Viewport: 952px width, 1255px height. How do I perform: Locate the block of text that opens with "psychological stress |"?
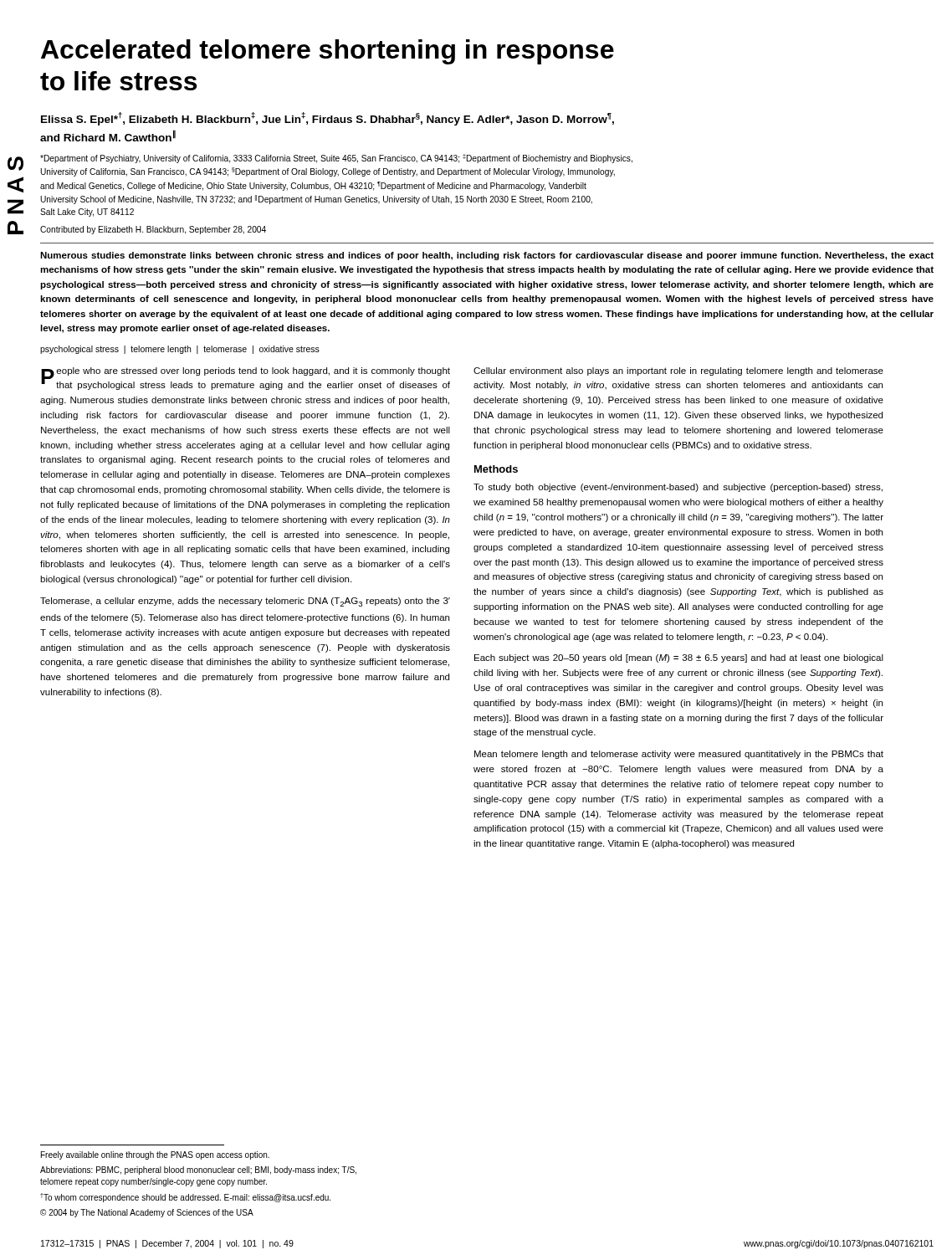(180, 349)
